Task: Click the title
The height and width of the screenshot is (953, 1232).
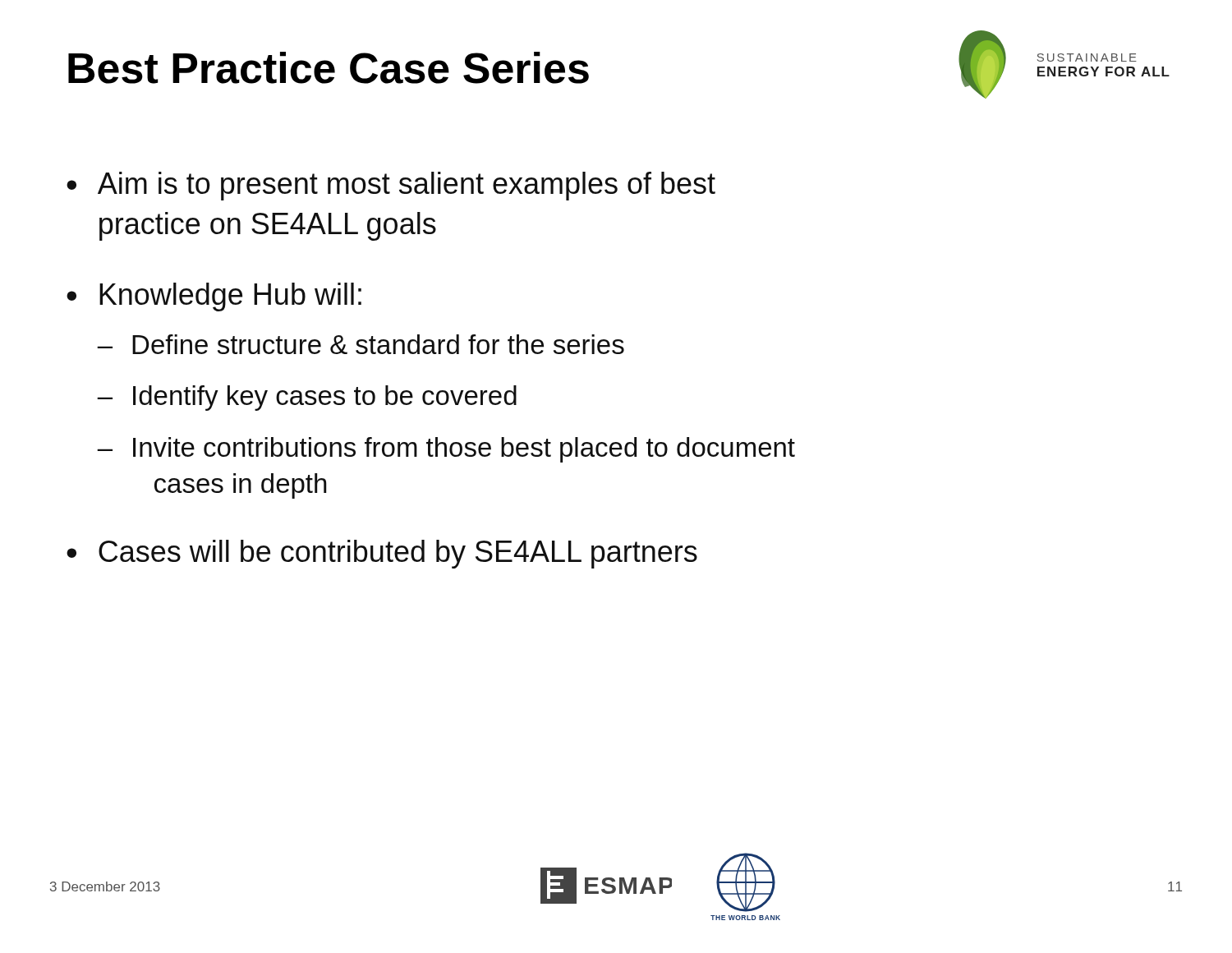Action: tap(328, 69)
